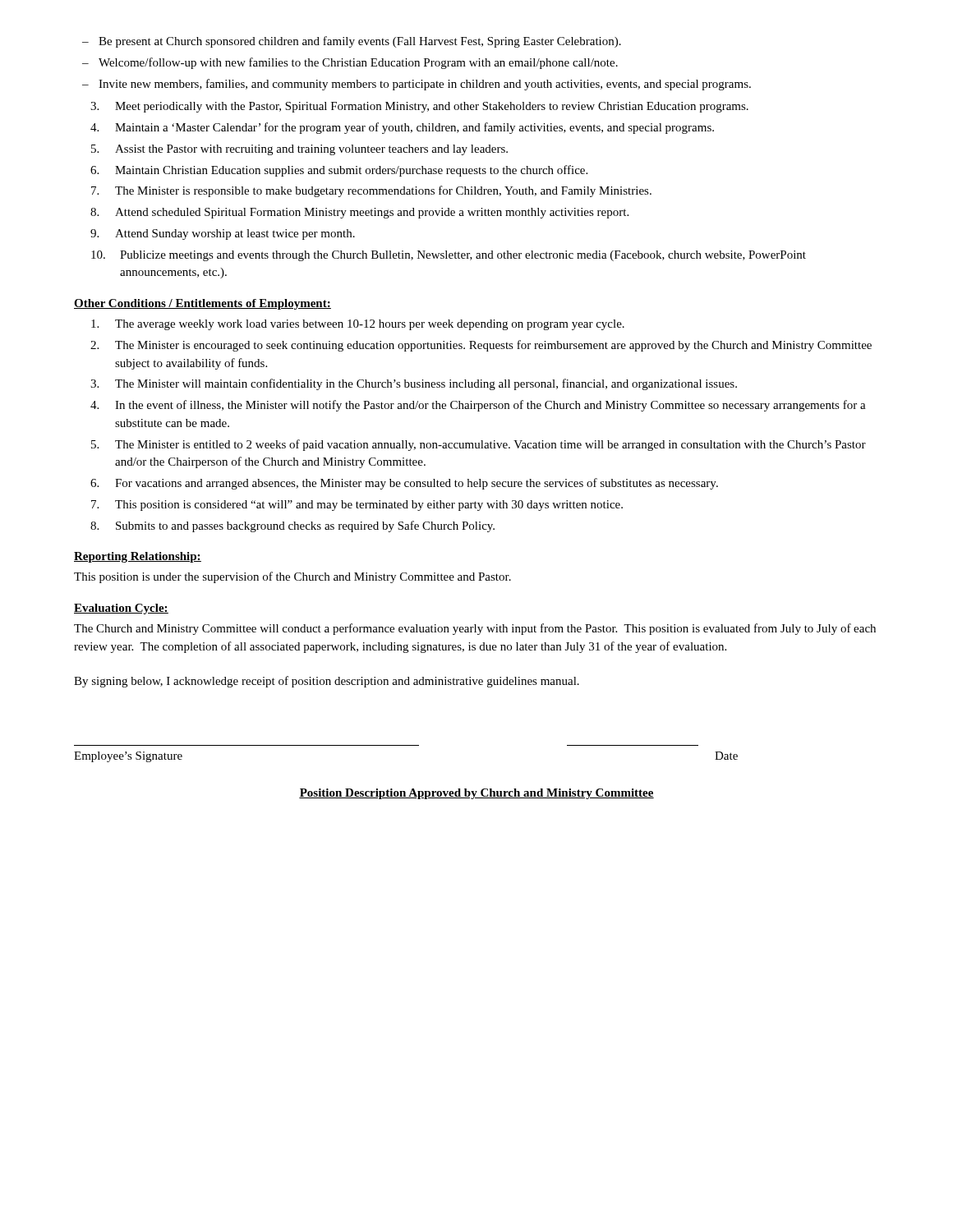Click the passage that begins "6. For vacations and arranged absences, the Minister"
The width and height of the screenshot is (953, 1232).
(404, 484)
